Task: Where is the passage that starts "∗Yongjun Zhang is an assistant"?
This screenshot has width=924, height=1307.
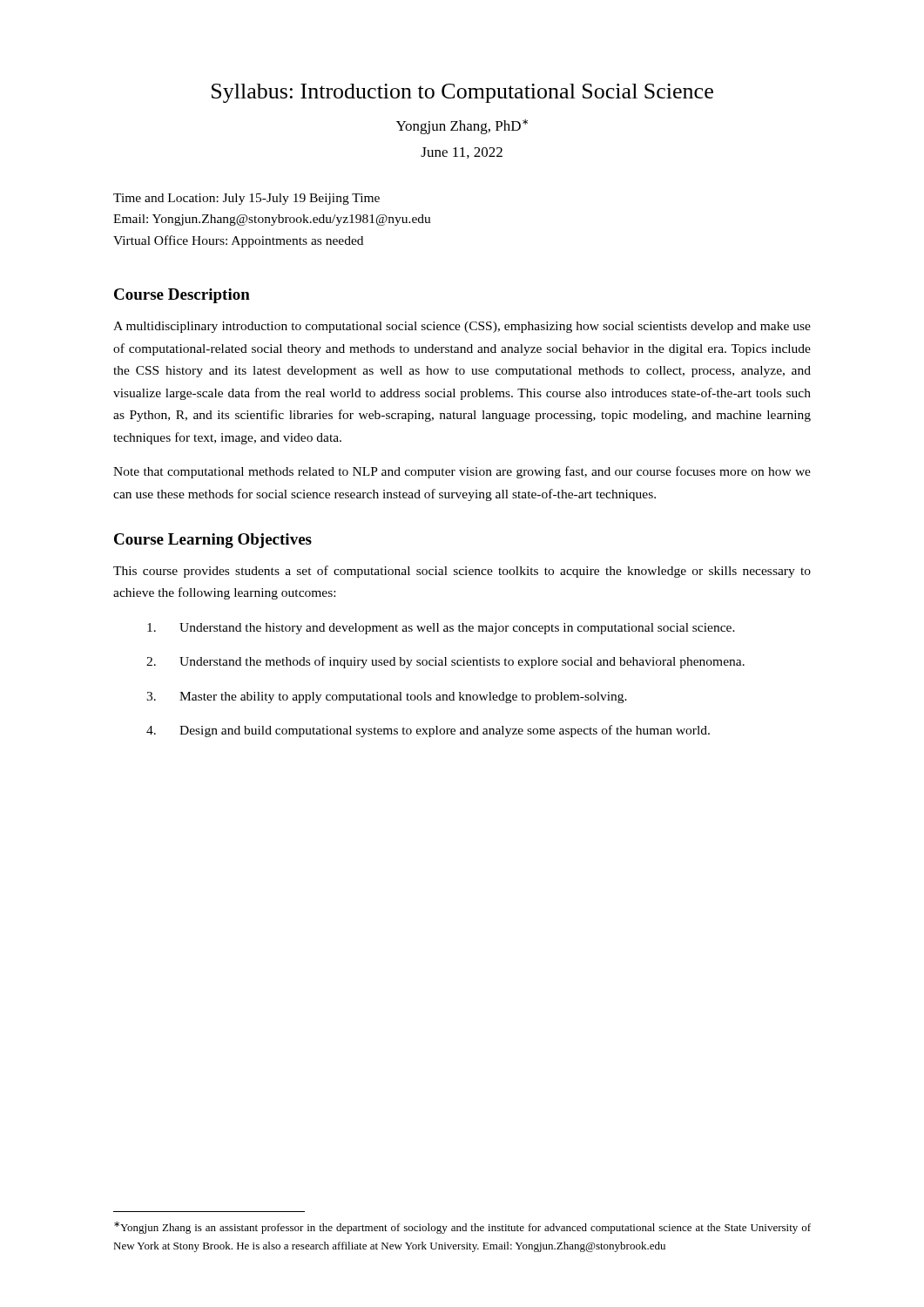Action: pos(462,1236)
